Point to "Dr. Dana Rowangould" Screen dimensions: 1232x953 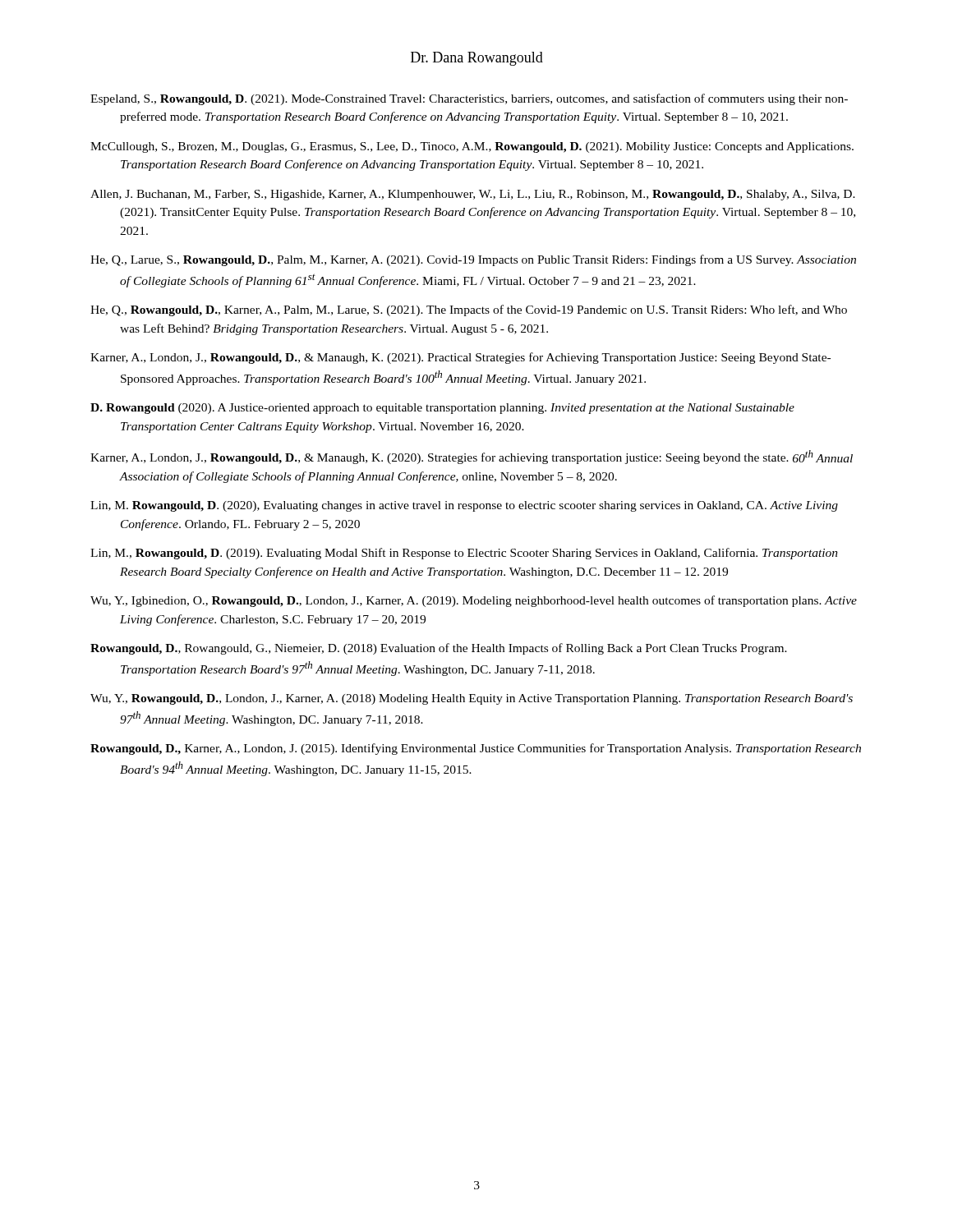point(476,57)
